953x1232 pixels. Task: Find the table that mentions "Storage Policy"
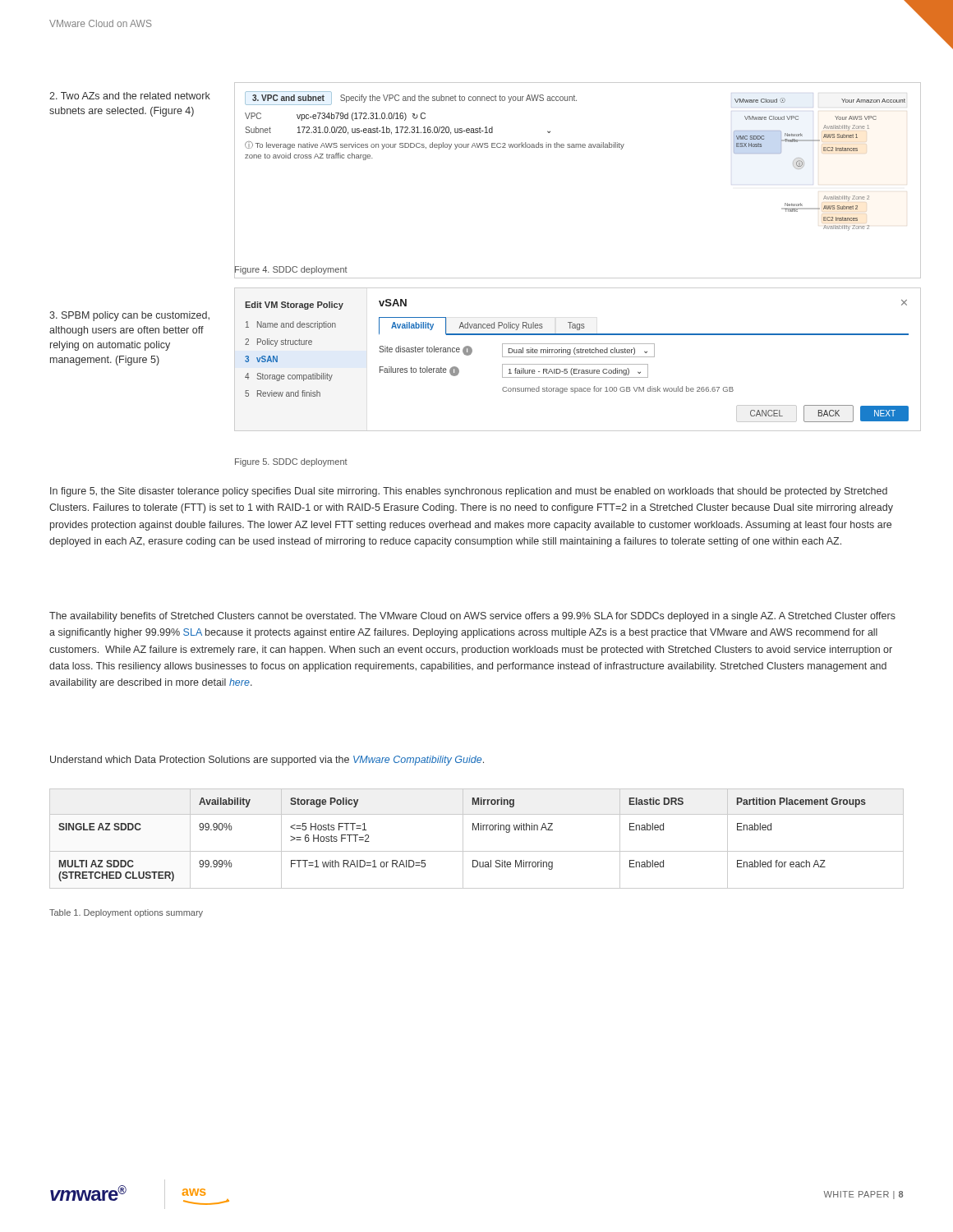point(476,839)
